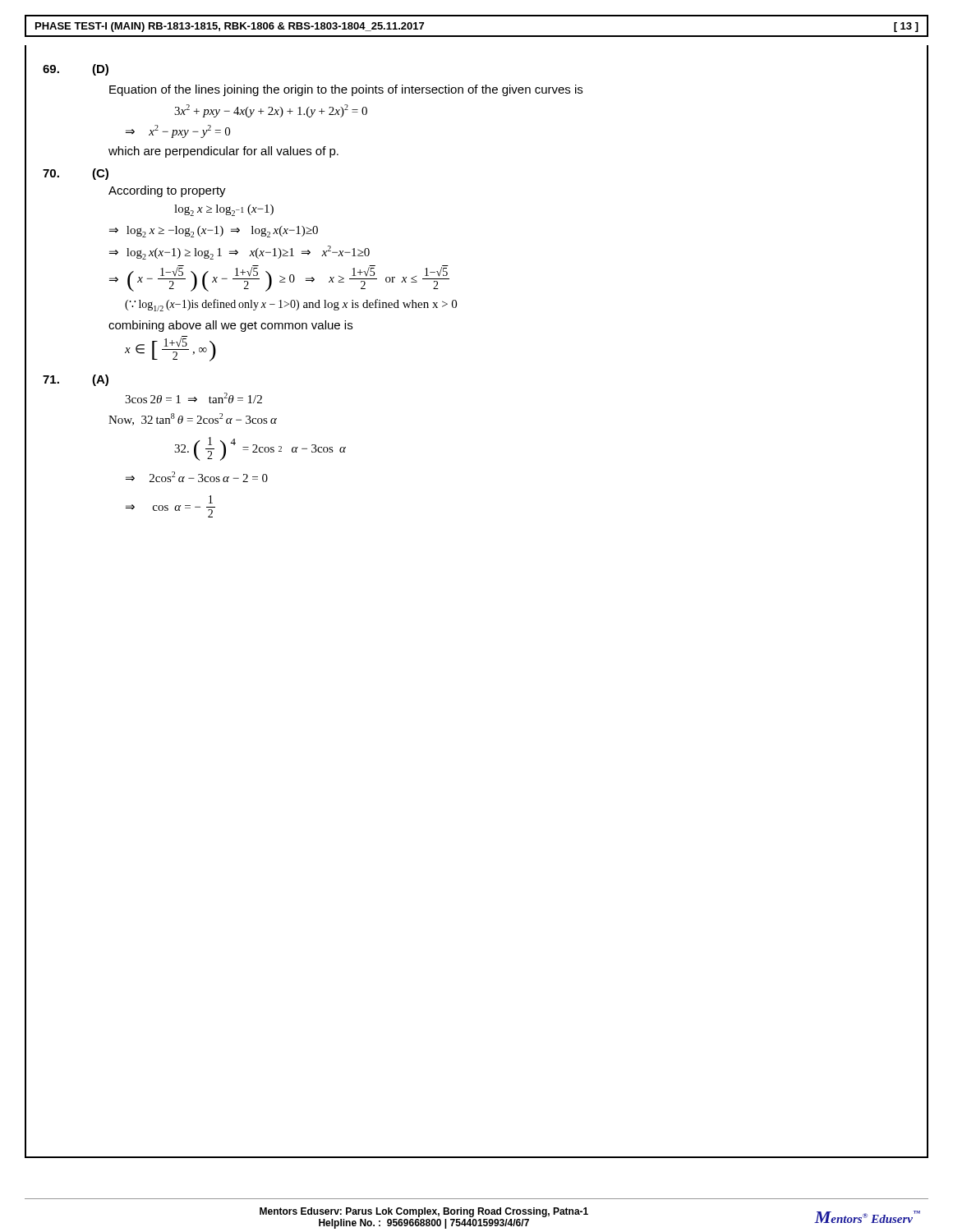Point to the text block starting "combining above all we get"
The image size is (953, 1232).
[x=231, y=325]
